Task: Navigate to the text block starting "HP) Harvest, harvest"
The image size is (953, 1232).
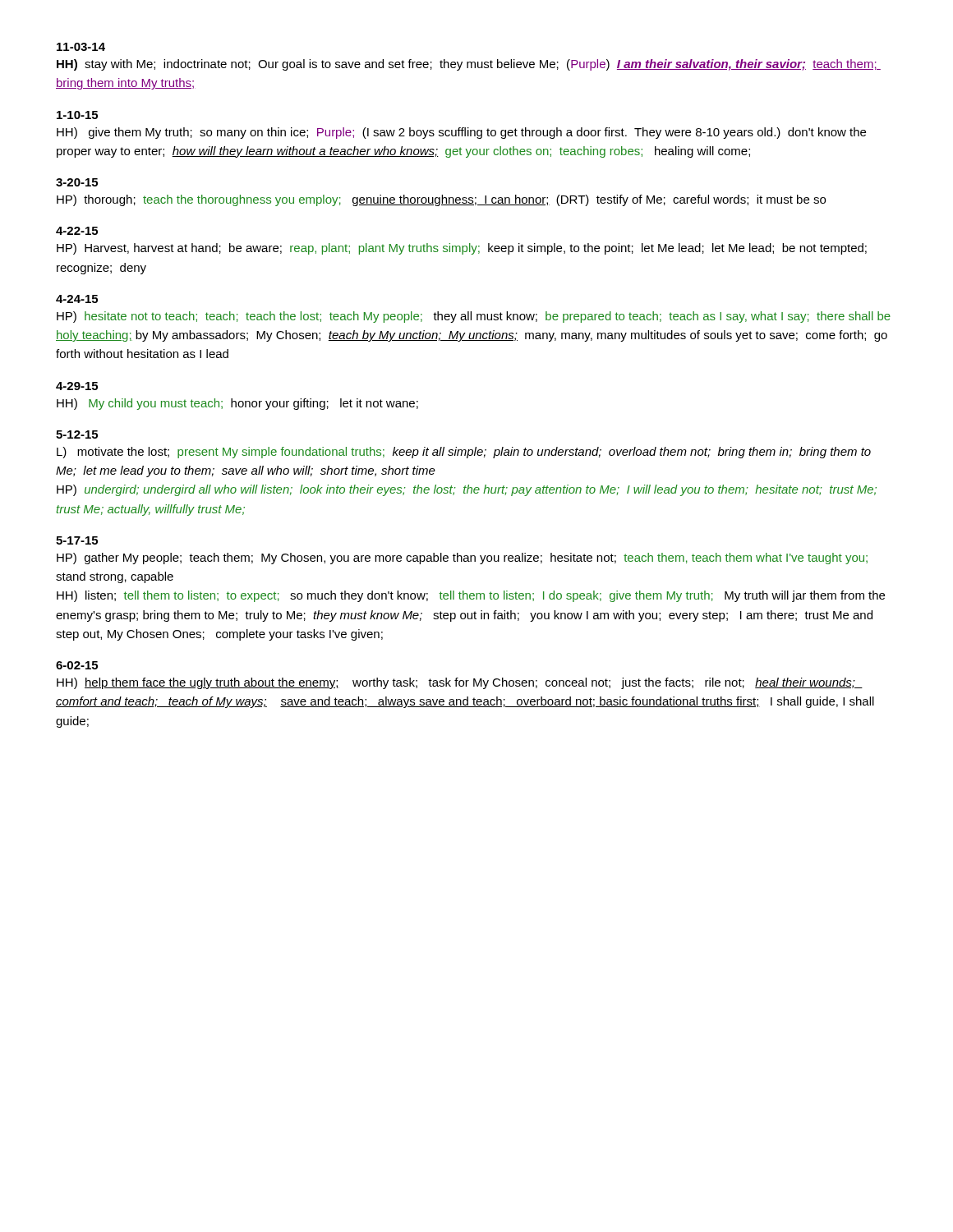Action: (463, 257)
